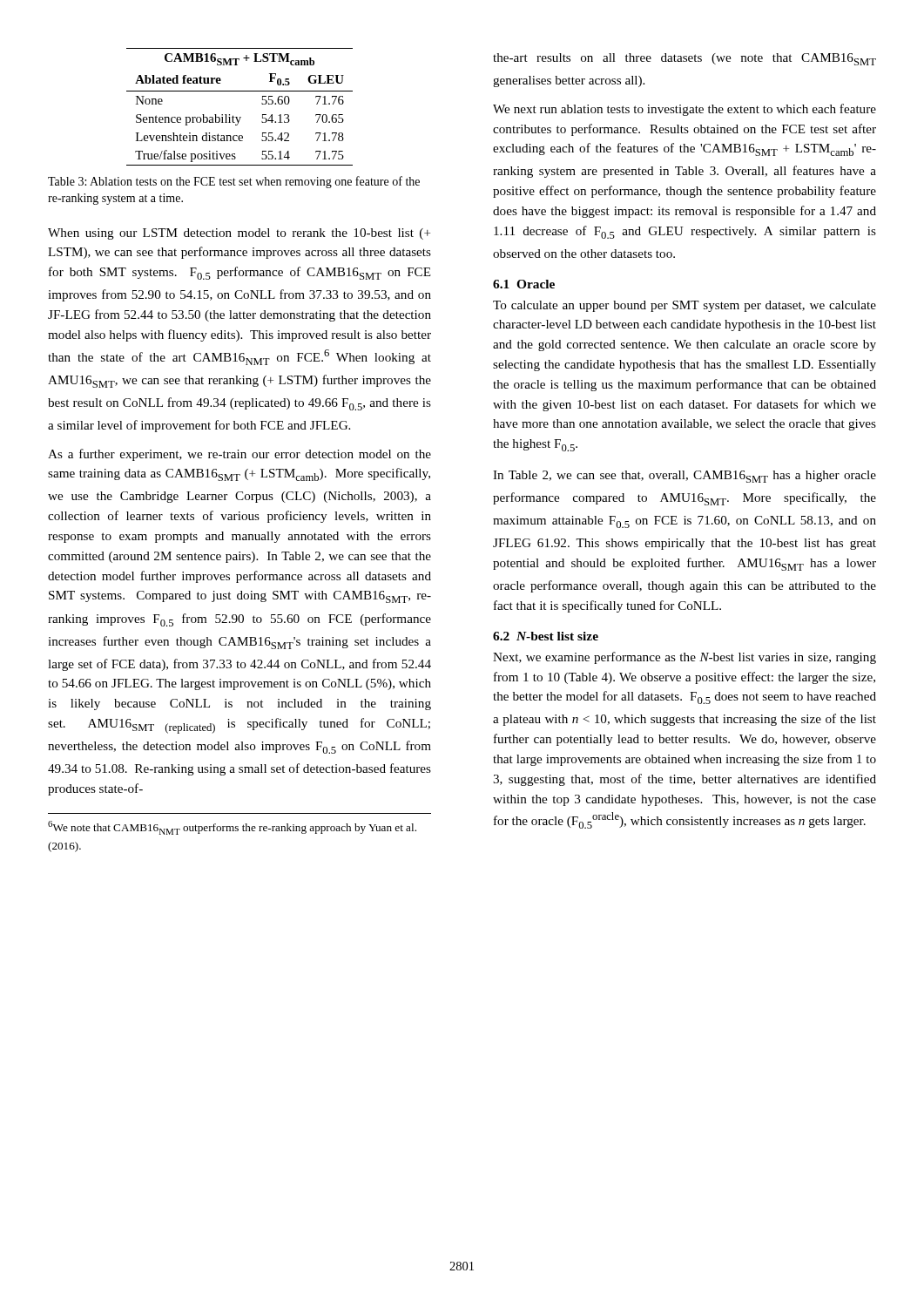Image resolution: width=924 pixels, height=1307 pixels.
Task: Locate the text starting "To calculate an upper bound"
Action: 685,376
